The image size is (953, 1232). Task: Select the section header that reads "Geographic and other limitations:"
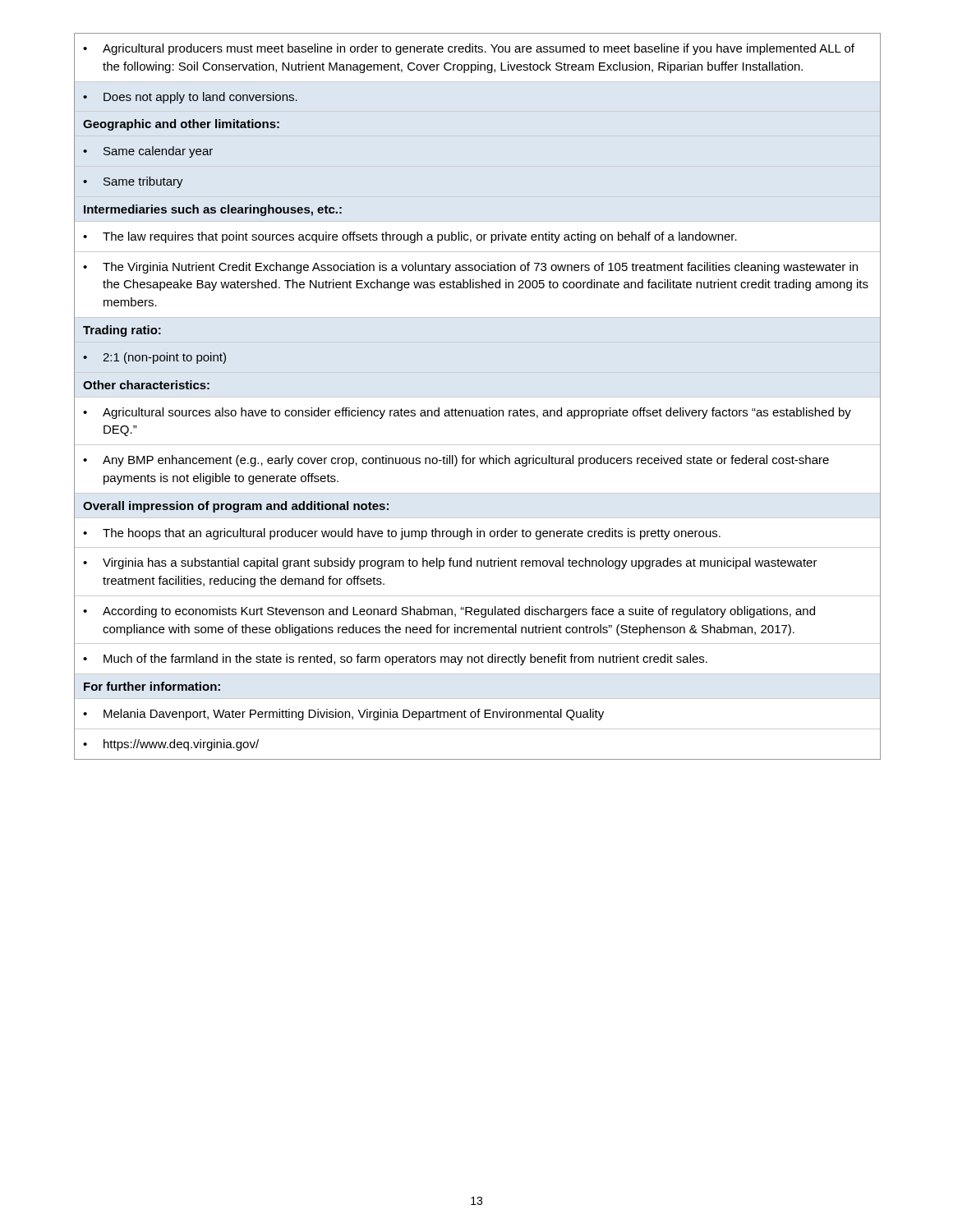tap(182, 124)
